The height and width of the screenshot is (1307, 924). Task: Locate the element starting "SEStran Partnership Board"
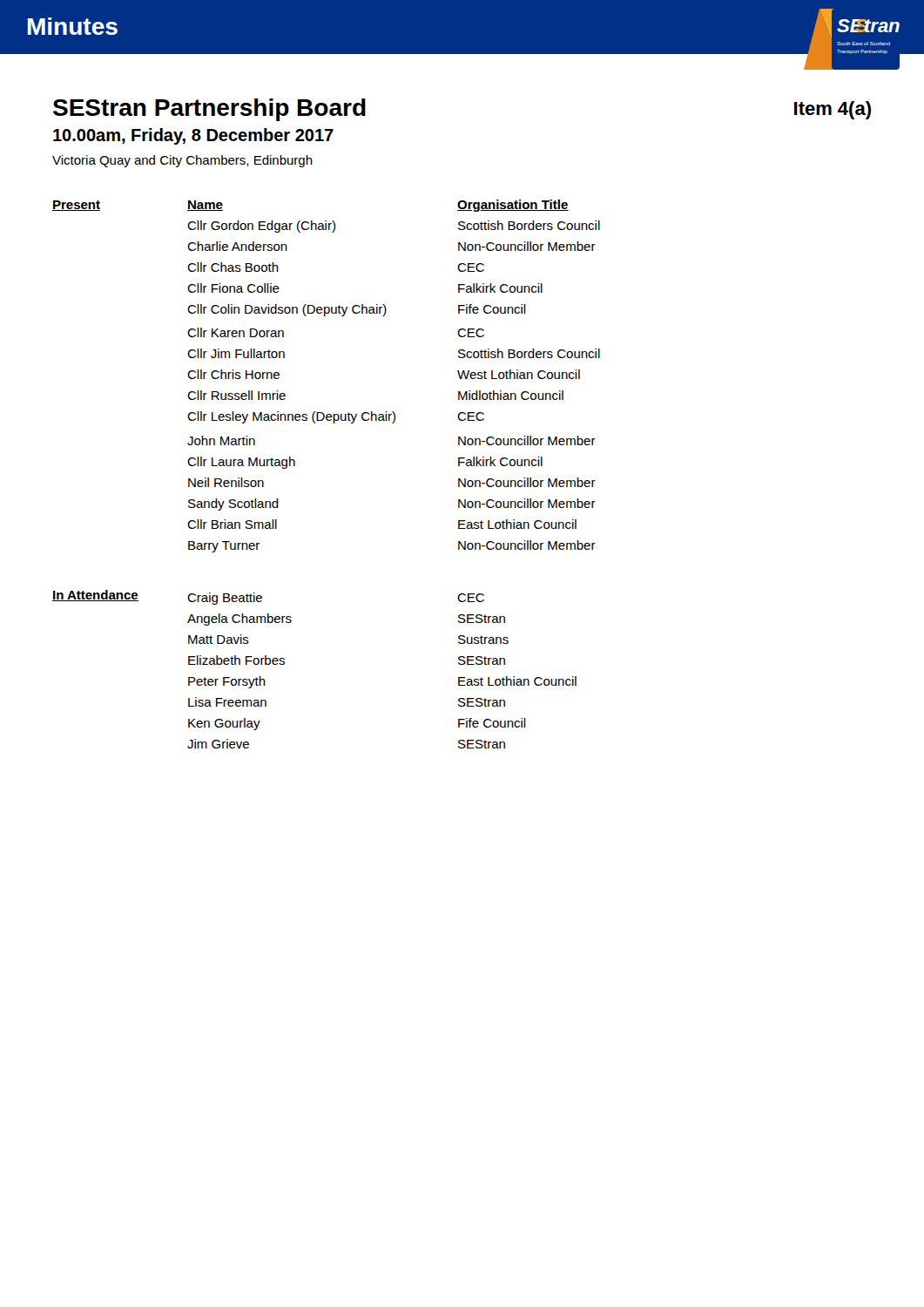click(209, 108)
